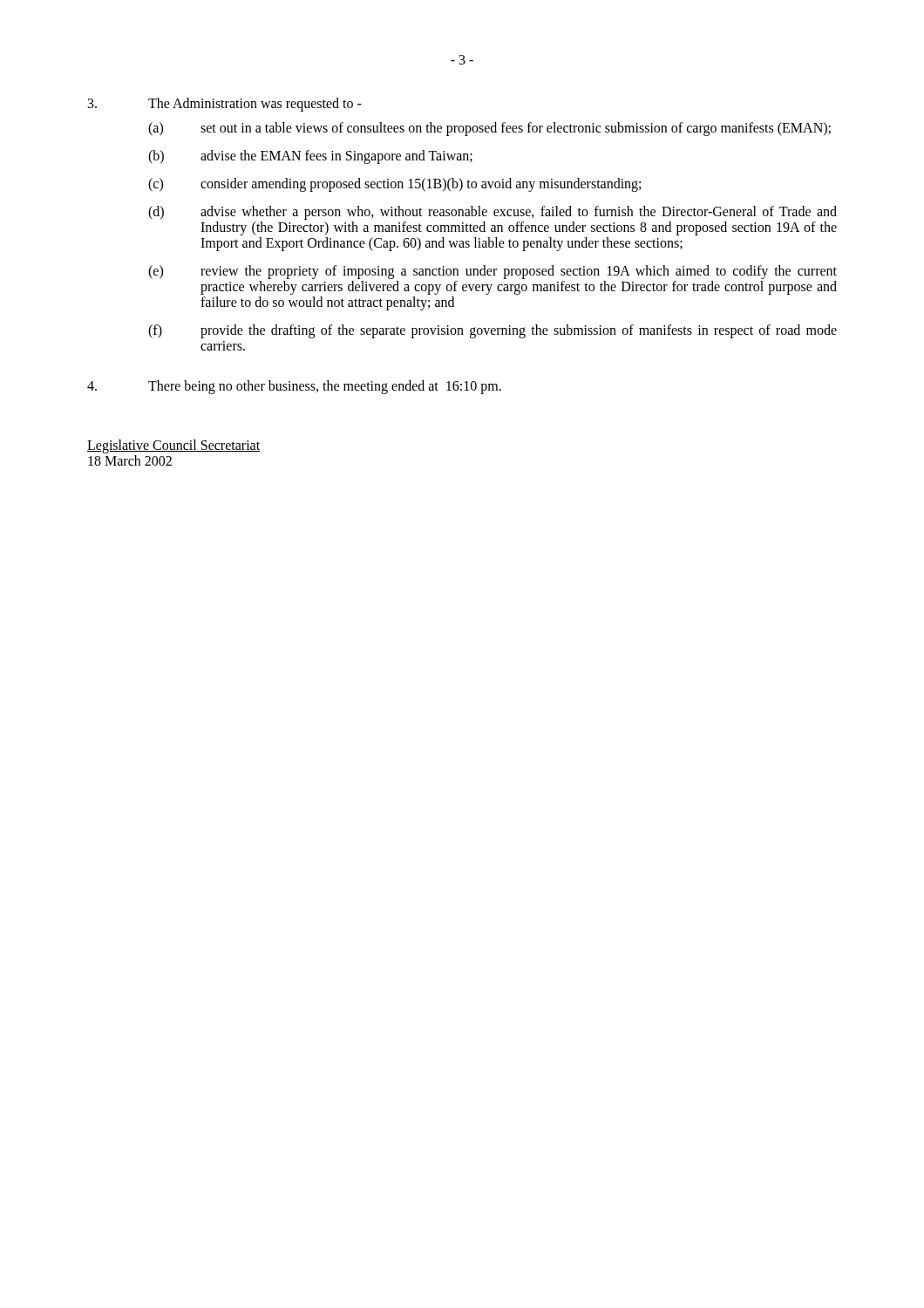Click on the element starting "(c) consider amending proposed section 15(1B)(b)"

[493, 184]
